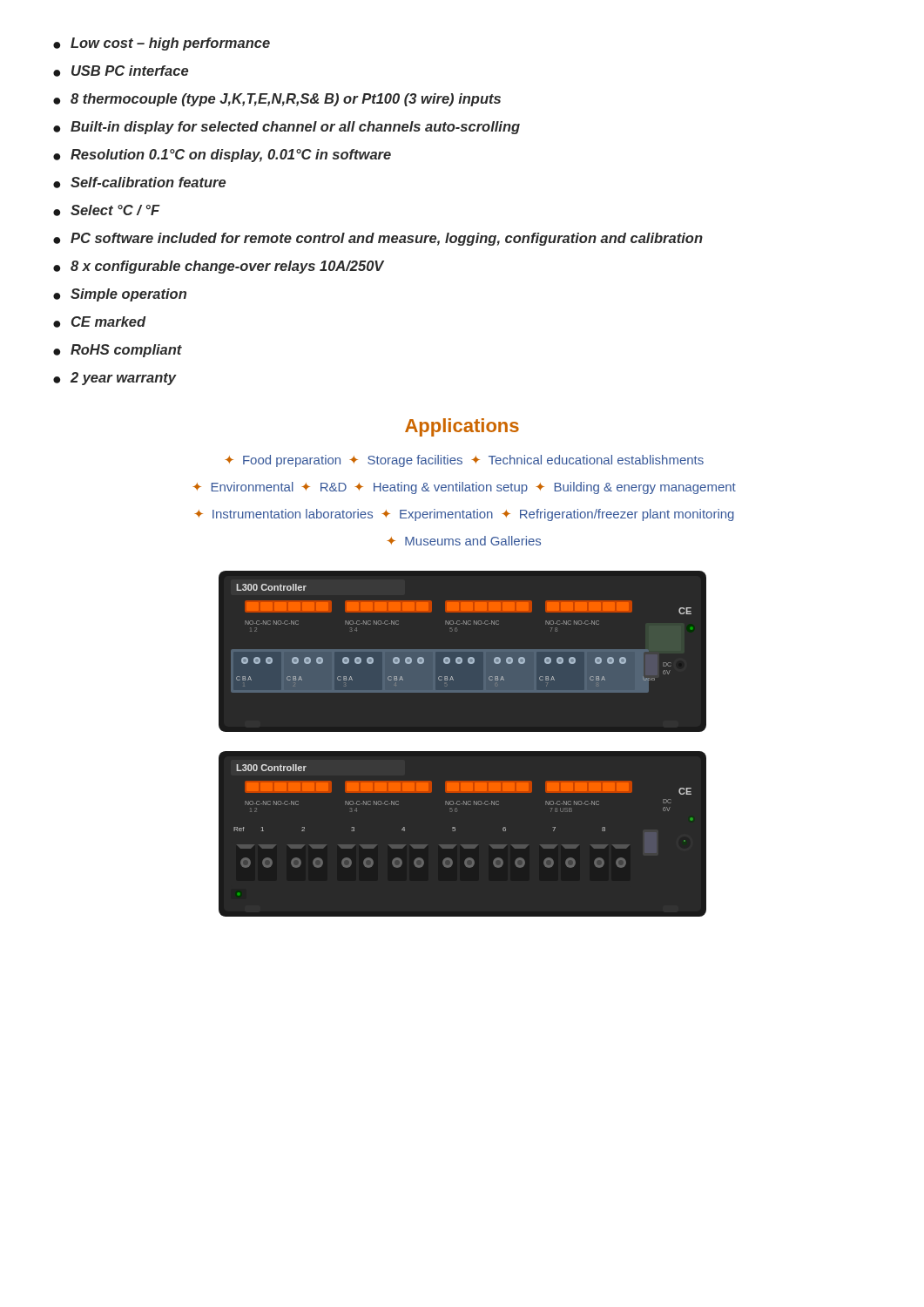Locate the block of text that opens with "● 8 x configurable change-over"
Screen dimensions: 1307x924
point(218,267)
